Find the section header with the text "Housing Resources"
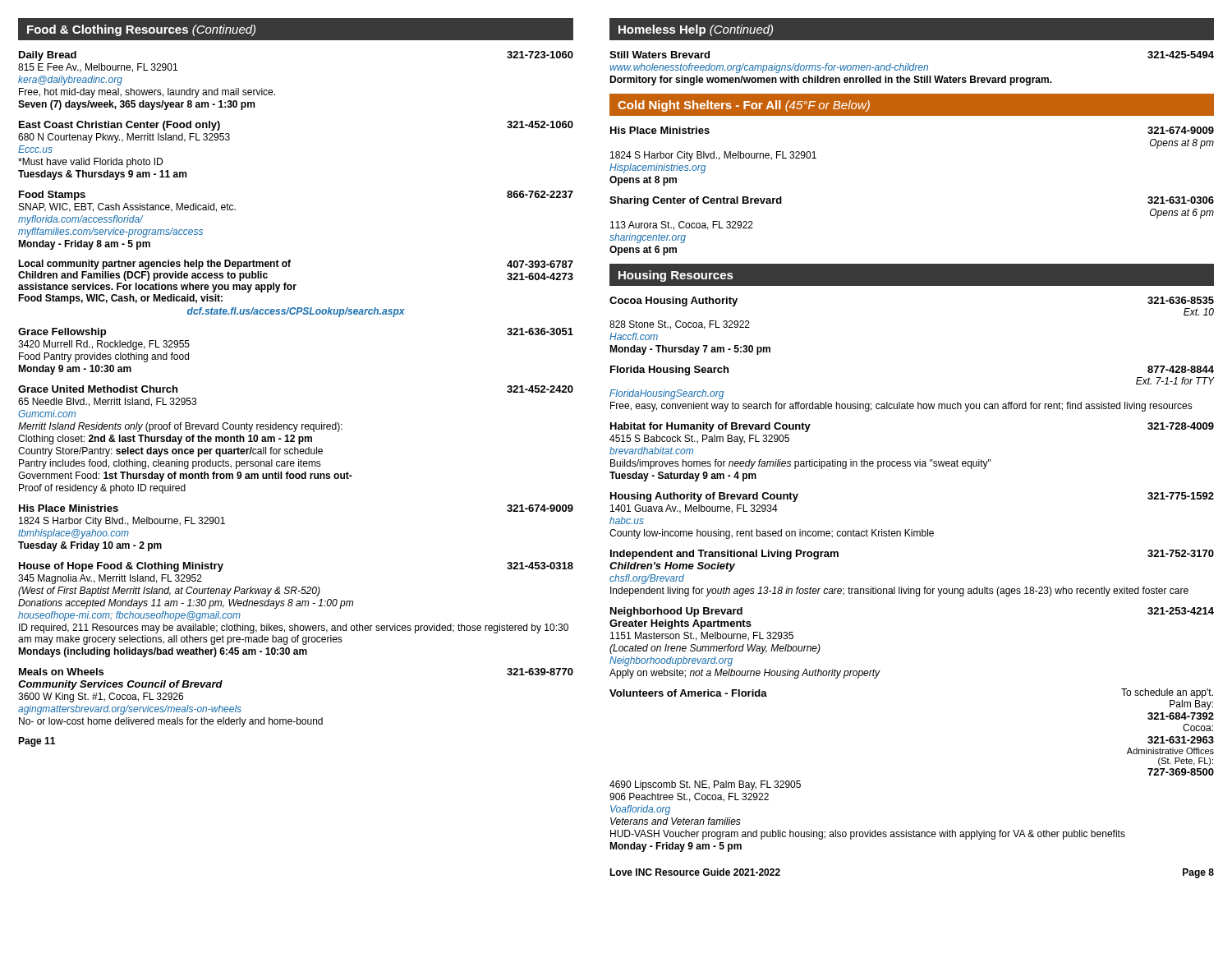Viewport: 1232px width, 953px height. click(x=912, y=275)
